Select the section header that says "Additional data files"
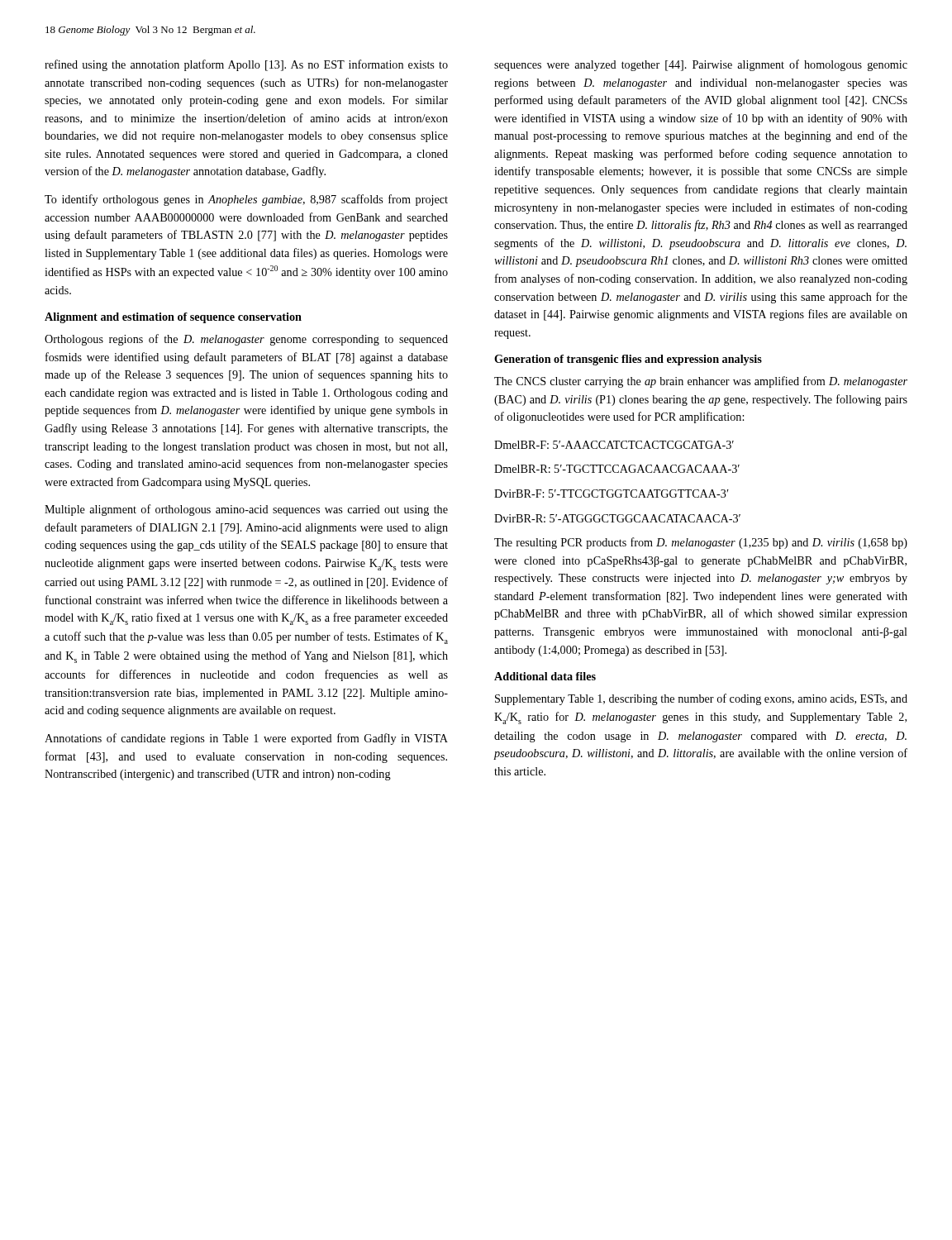This screenshot has width=952, height=1240. pos(545,676)
